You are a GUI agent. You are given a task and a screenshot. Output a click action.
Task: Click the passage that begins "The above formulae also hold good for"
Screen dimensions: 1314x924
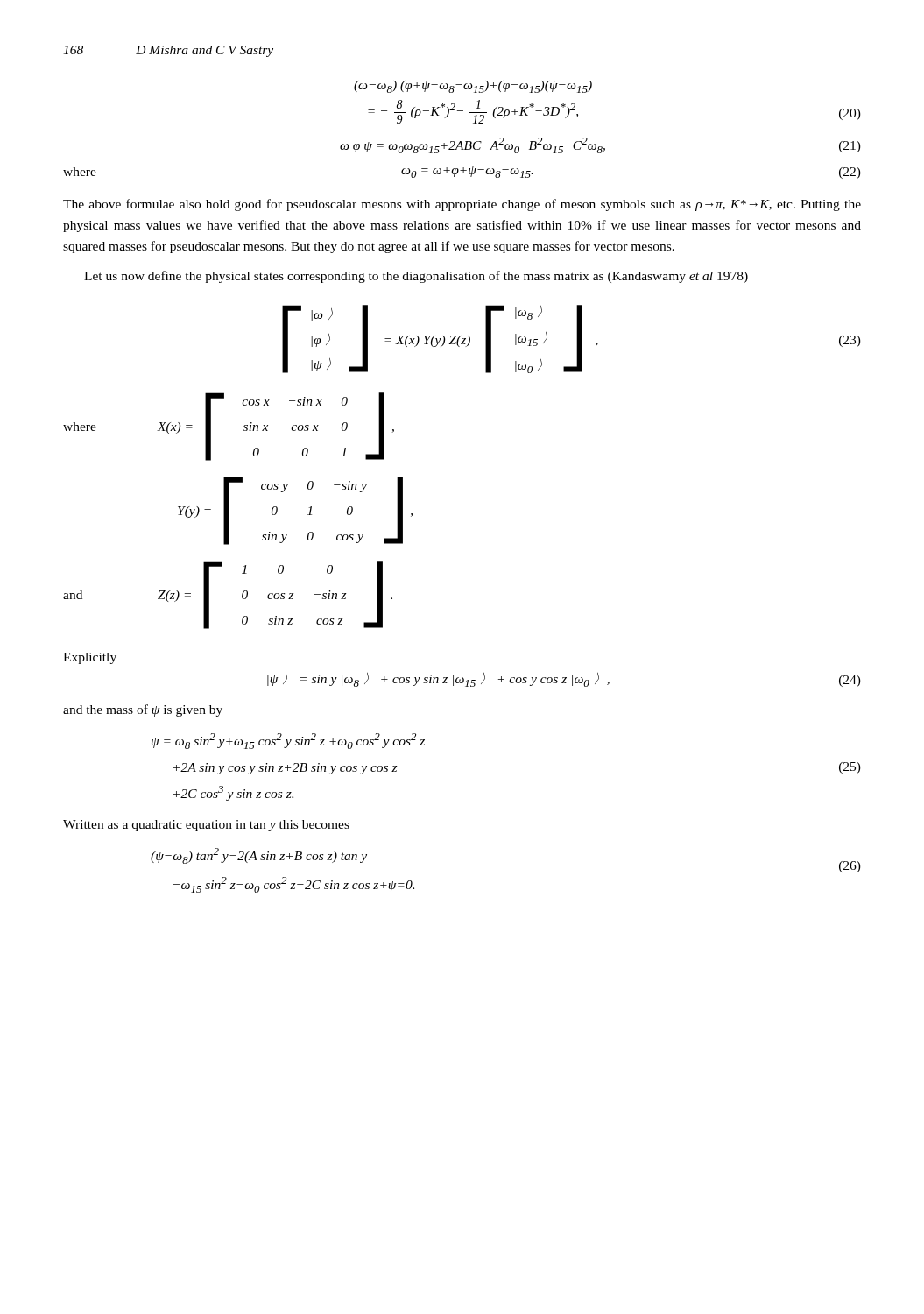pos(462,225)
